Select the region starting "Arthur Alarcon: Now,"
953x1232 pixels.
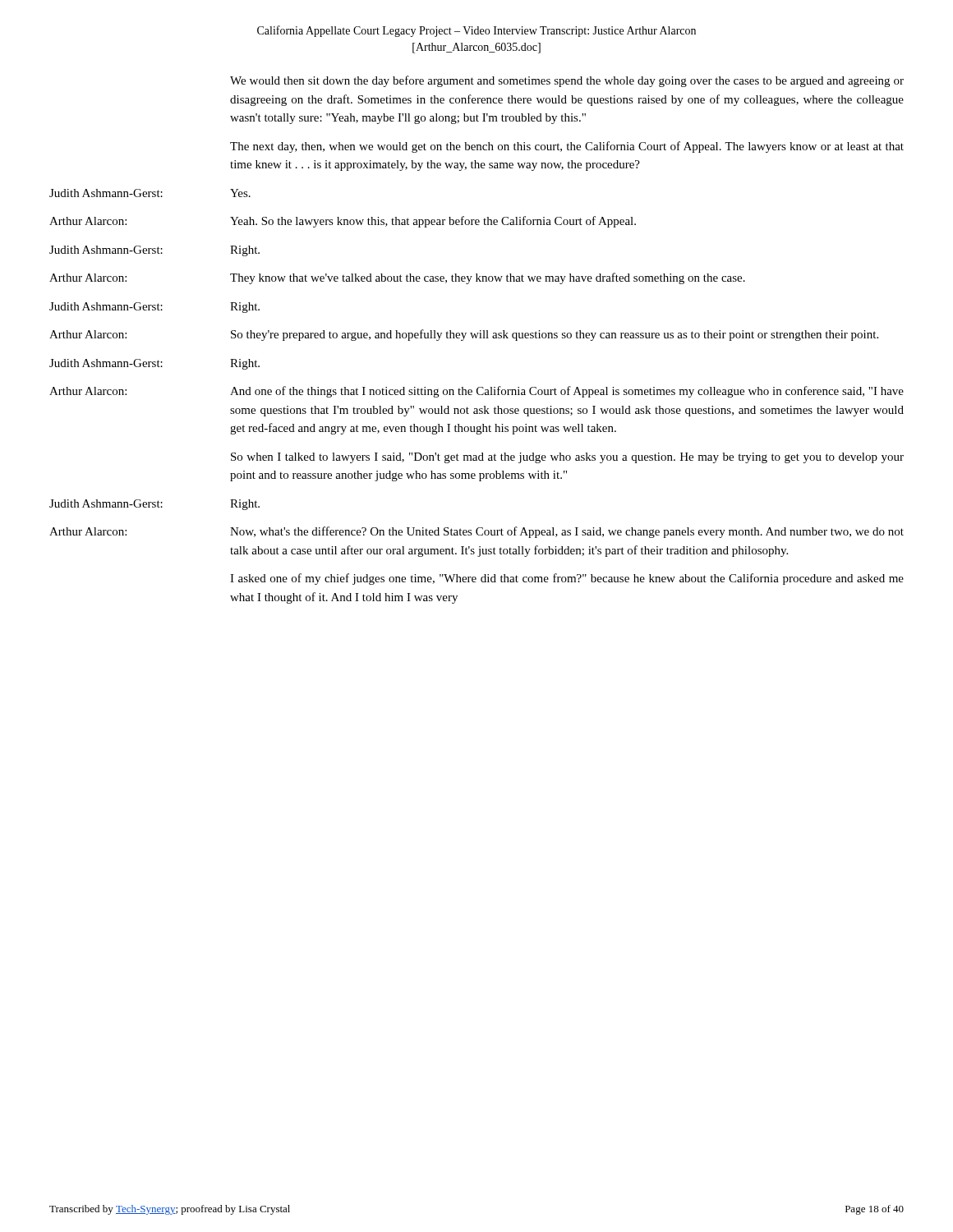[x=476, y=541]
